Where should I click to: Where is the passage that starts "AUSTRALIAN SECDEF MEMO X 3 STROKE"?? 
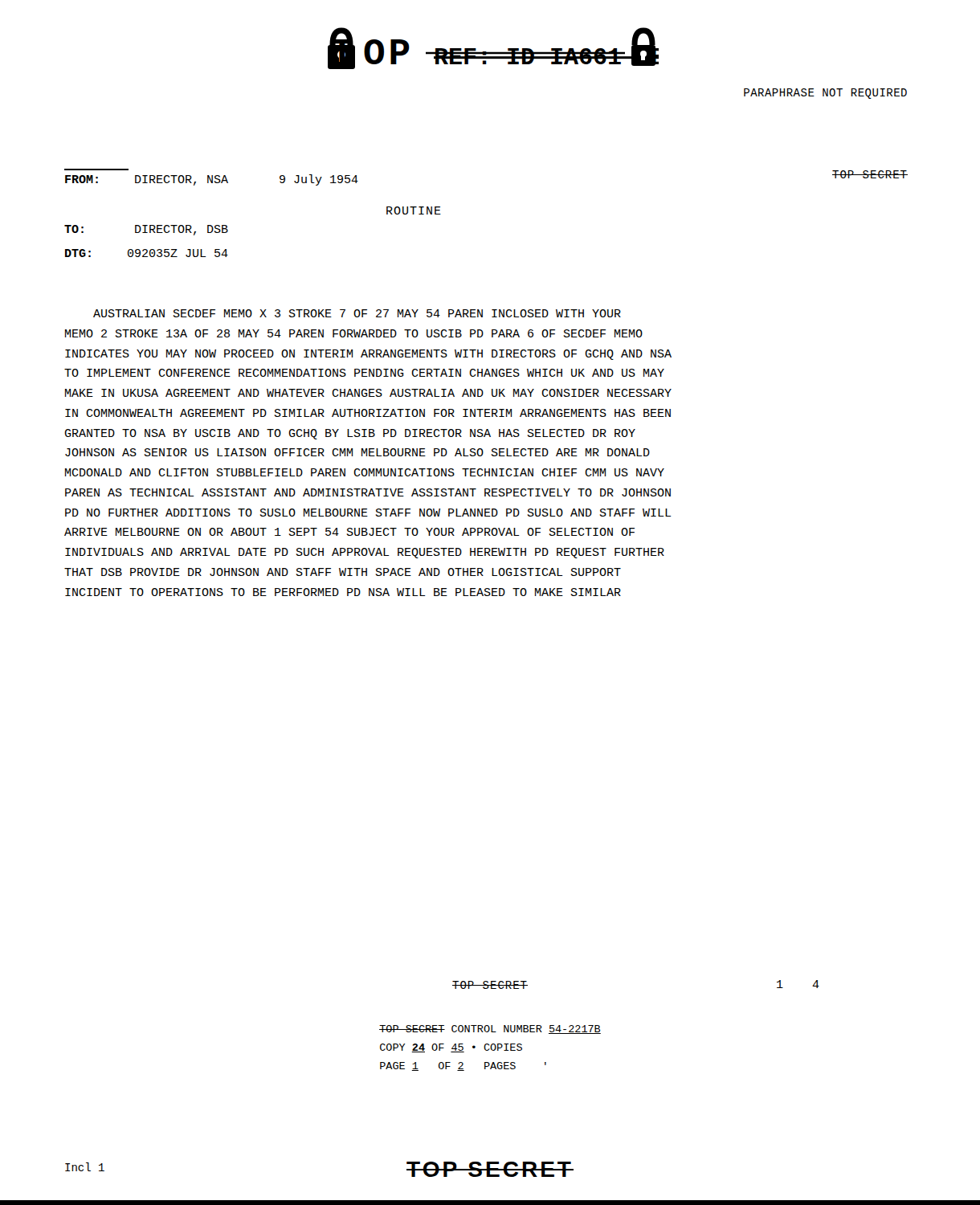(368, 454)
